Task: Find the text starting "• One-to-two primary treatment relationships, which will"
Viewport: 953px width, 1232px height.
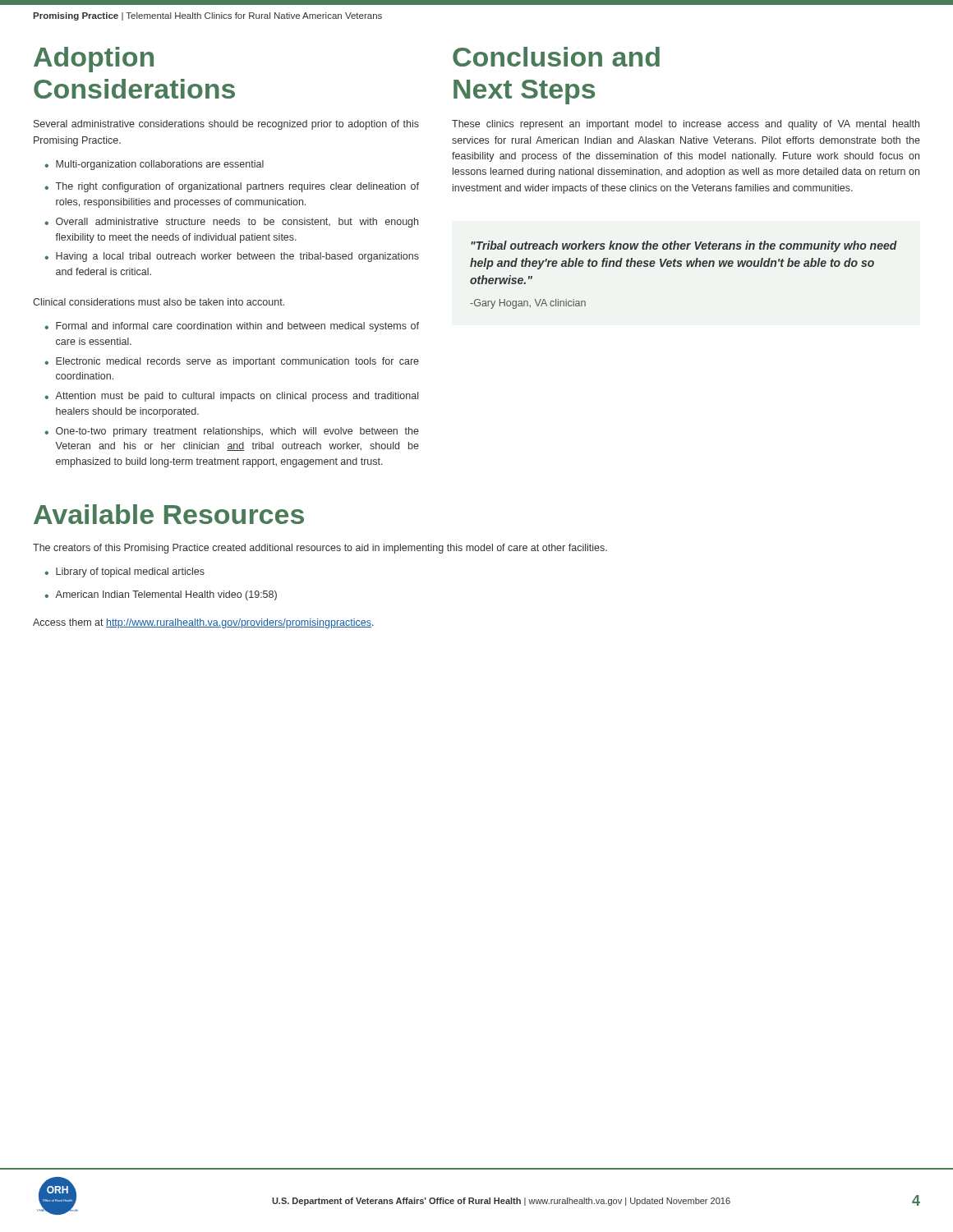Action: pos(232,447)
